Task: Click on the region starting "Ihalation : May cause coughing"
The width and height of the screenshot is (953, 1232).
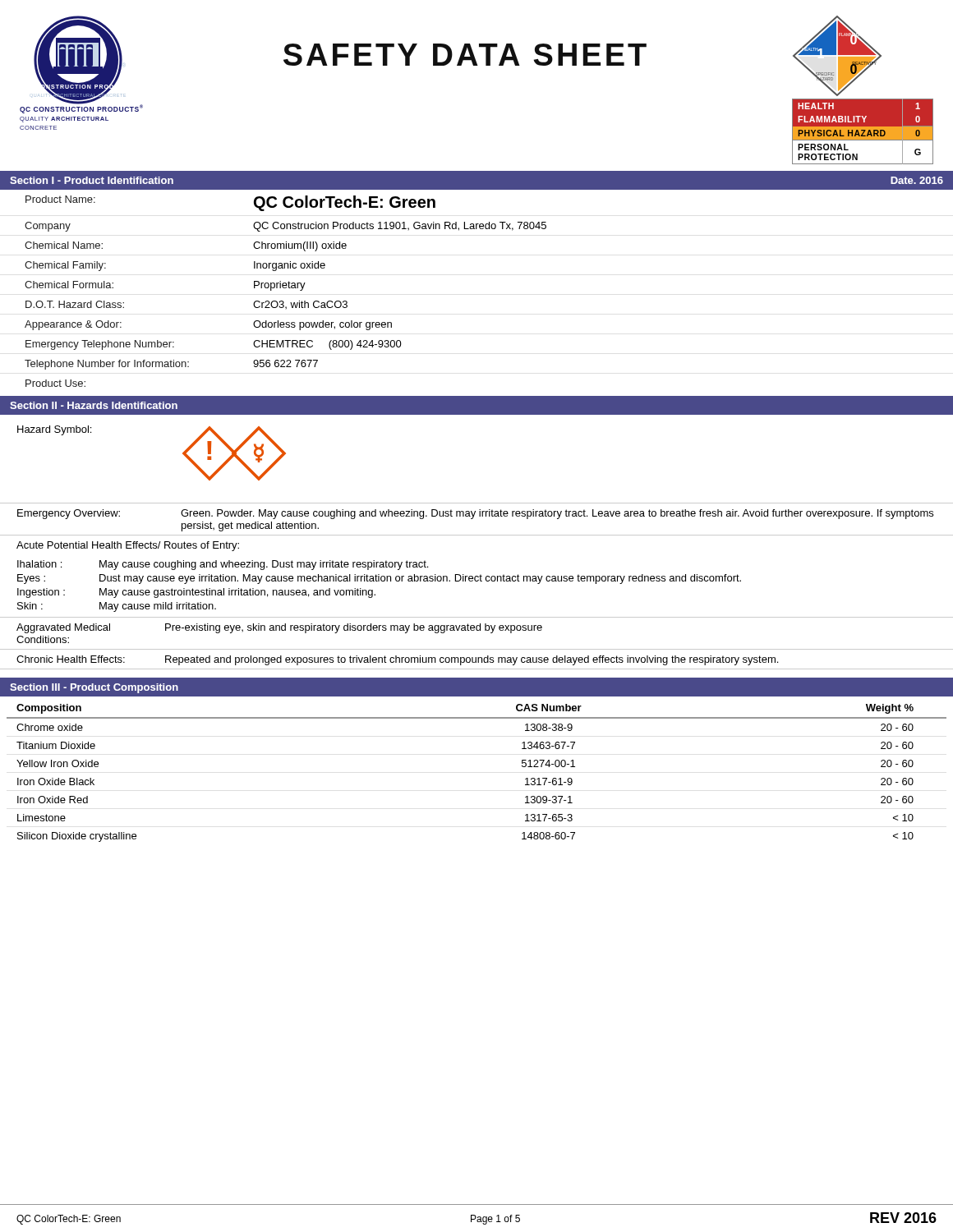Action: (x=476, y=564)
